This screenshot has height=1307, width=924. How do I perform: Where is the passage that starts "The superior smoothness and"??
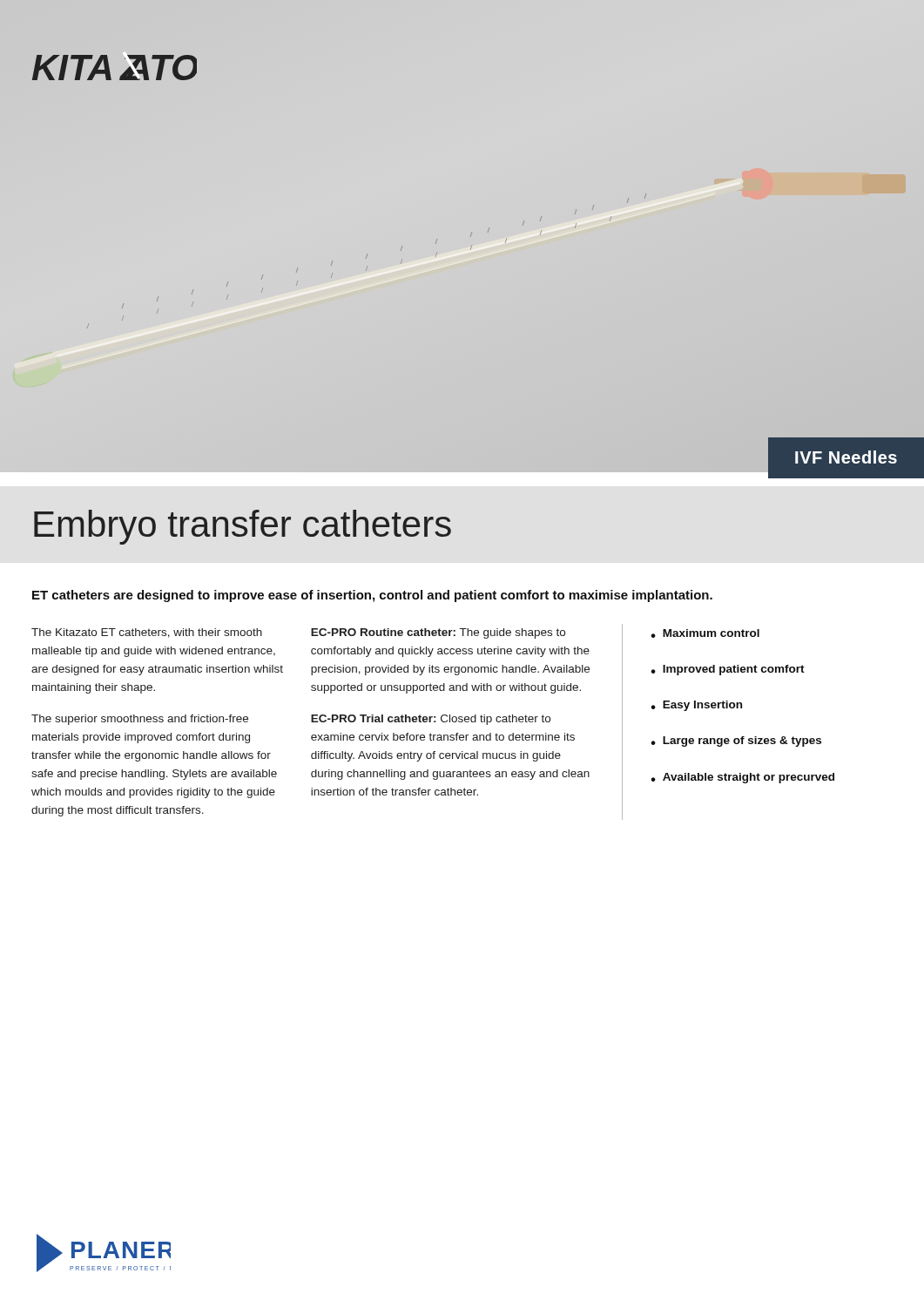154,764
